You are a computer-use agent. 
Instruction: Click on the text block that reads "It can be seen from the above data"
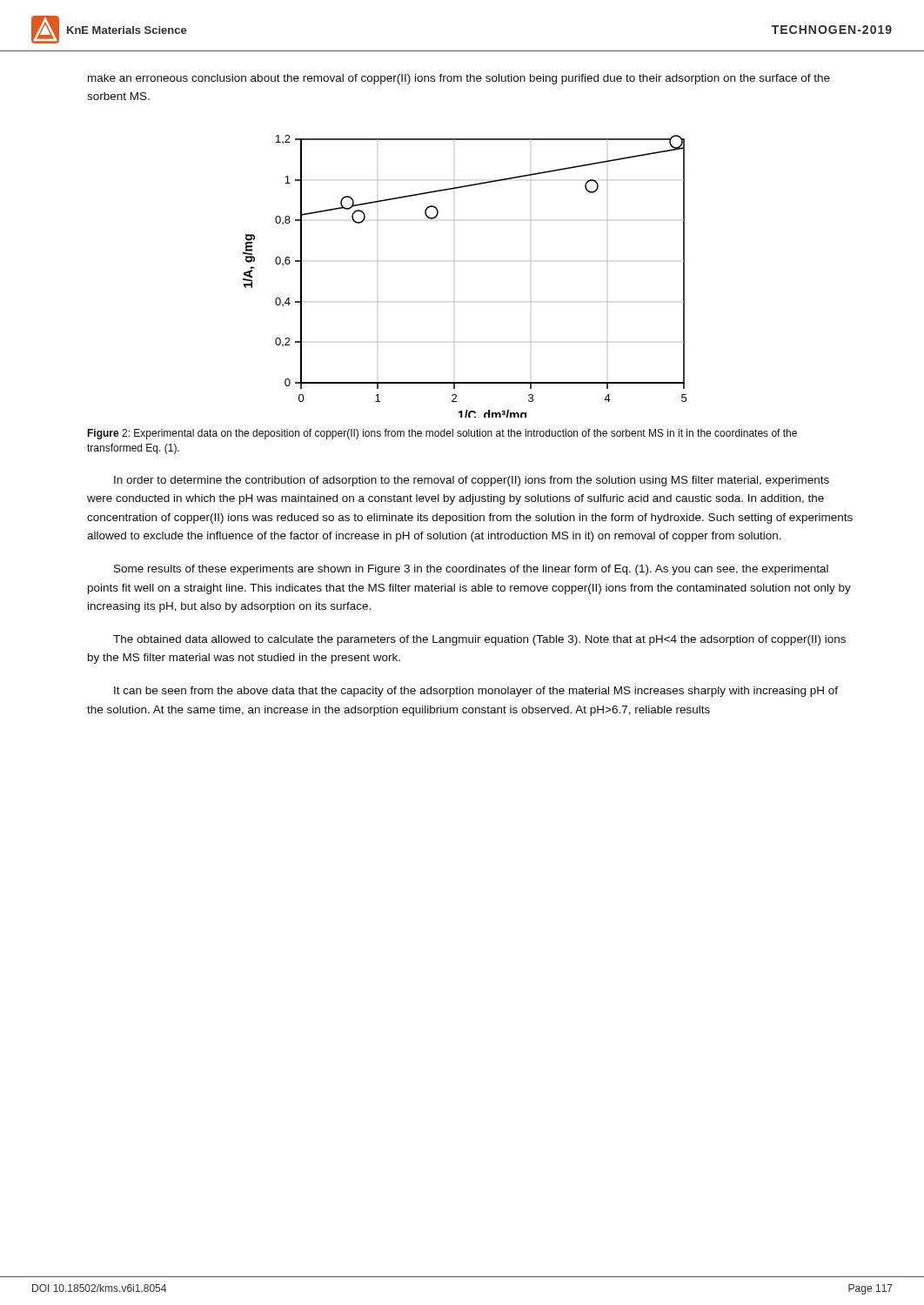462,700
